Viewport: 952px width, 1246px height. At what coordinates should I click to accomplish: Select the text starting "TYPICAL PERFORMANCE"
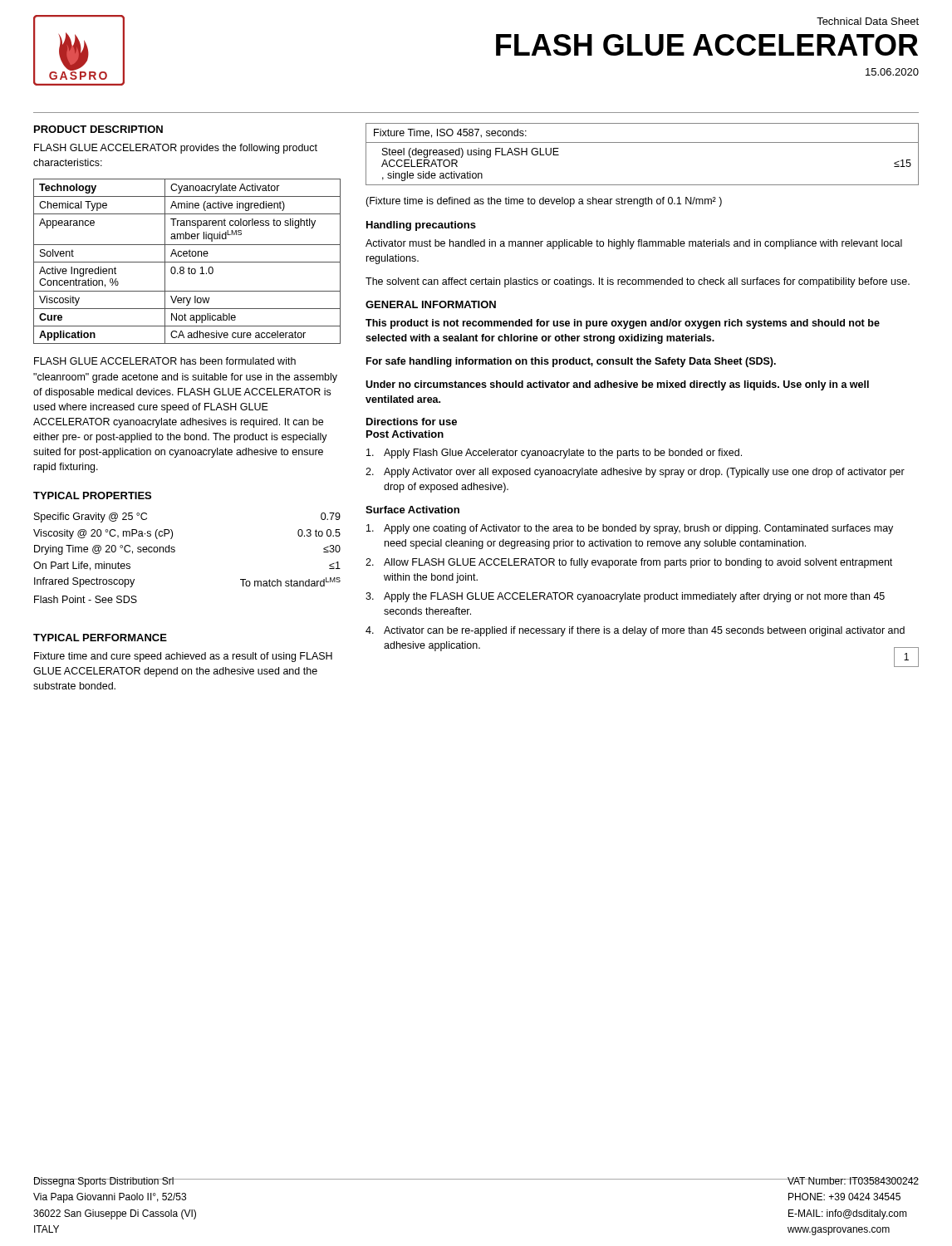coord(100,638)
